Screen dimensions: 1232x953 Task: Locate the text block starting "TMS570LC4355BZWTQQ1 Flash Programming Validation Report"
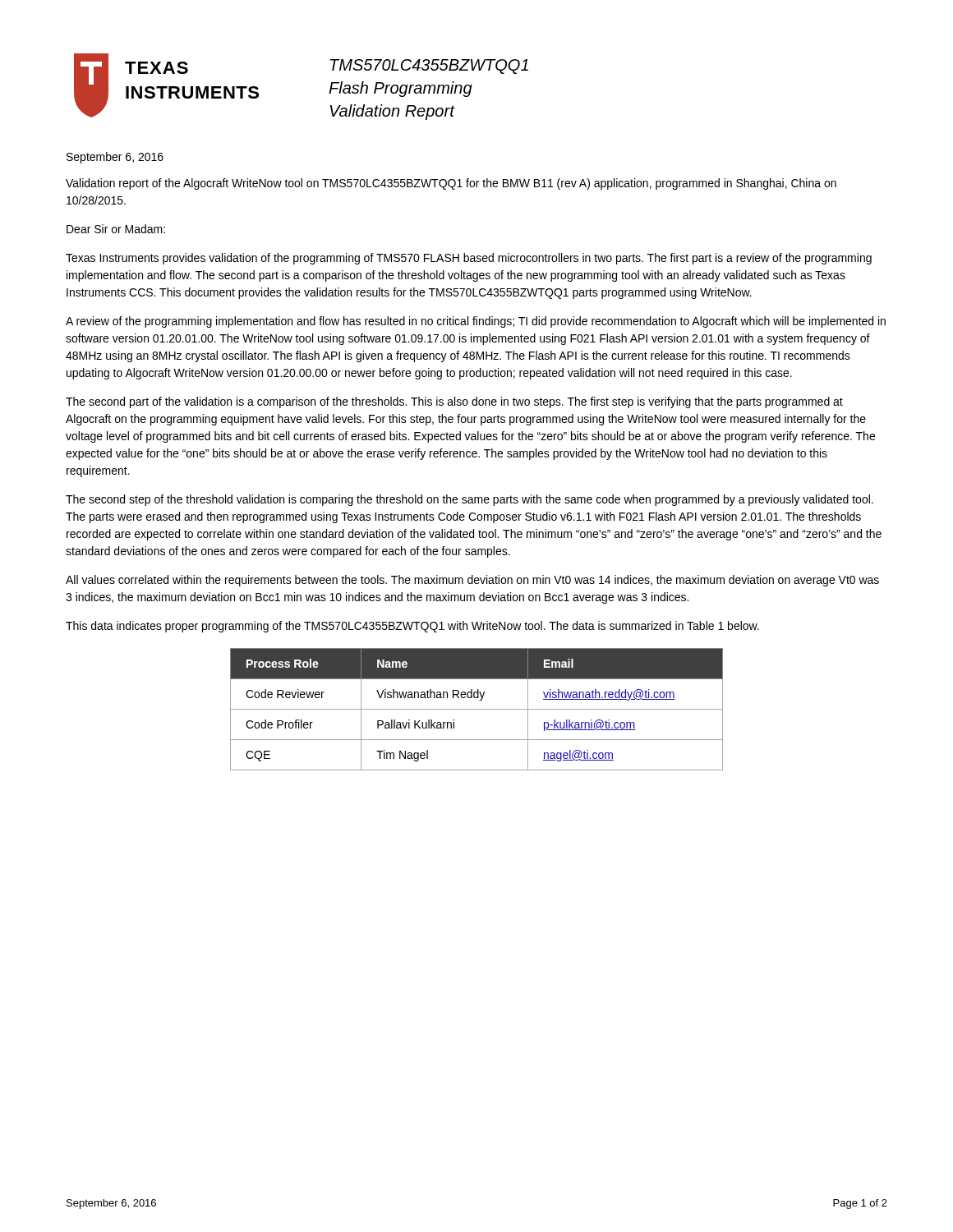point(429,67)
